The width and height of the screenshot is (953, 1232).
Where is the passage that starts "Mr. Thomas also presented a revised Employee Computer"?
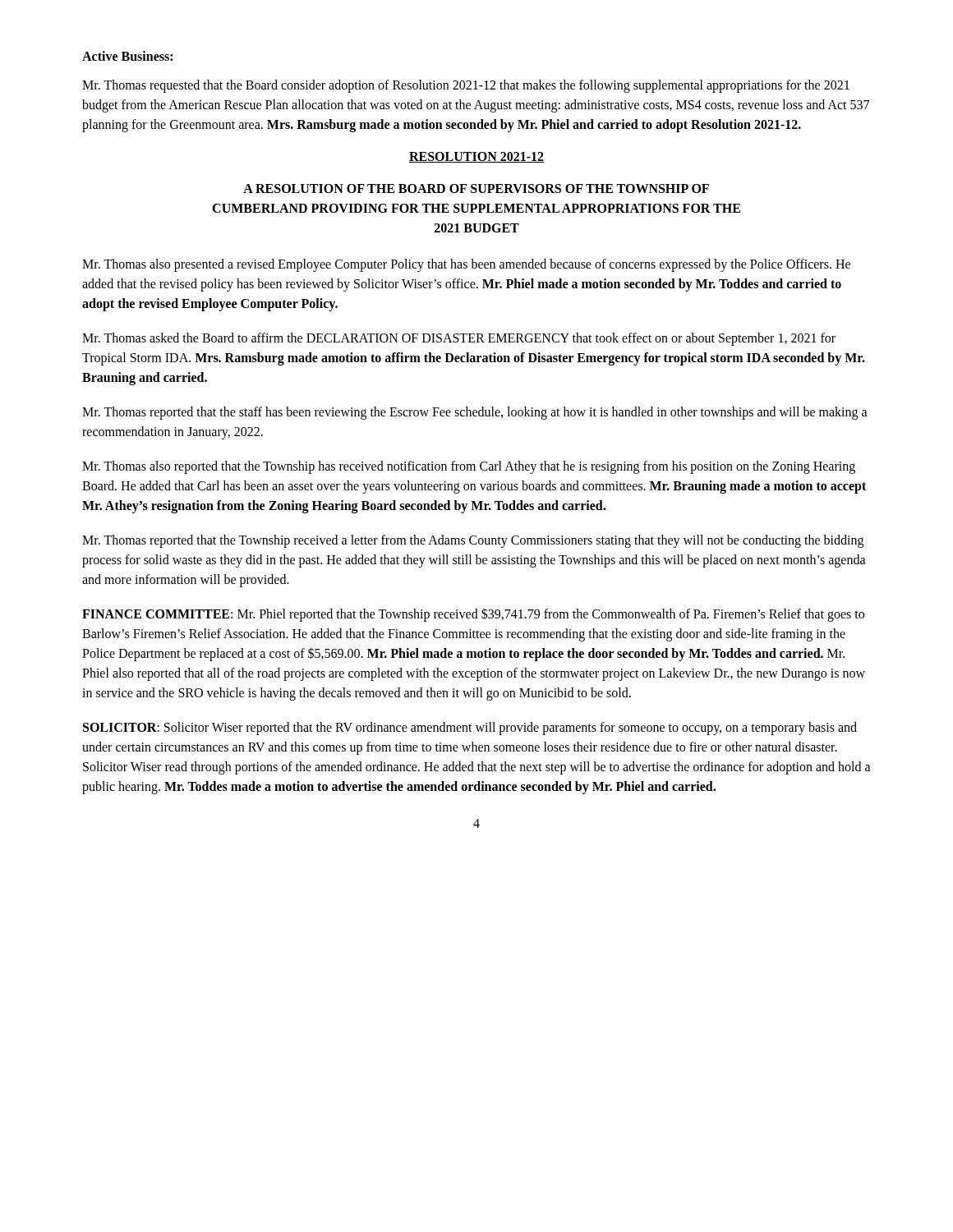(466, 284)
